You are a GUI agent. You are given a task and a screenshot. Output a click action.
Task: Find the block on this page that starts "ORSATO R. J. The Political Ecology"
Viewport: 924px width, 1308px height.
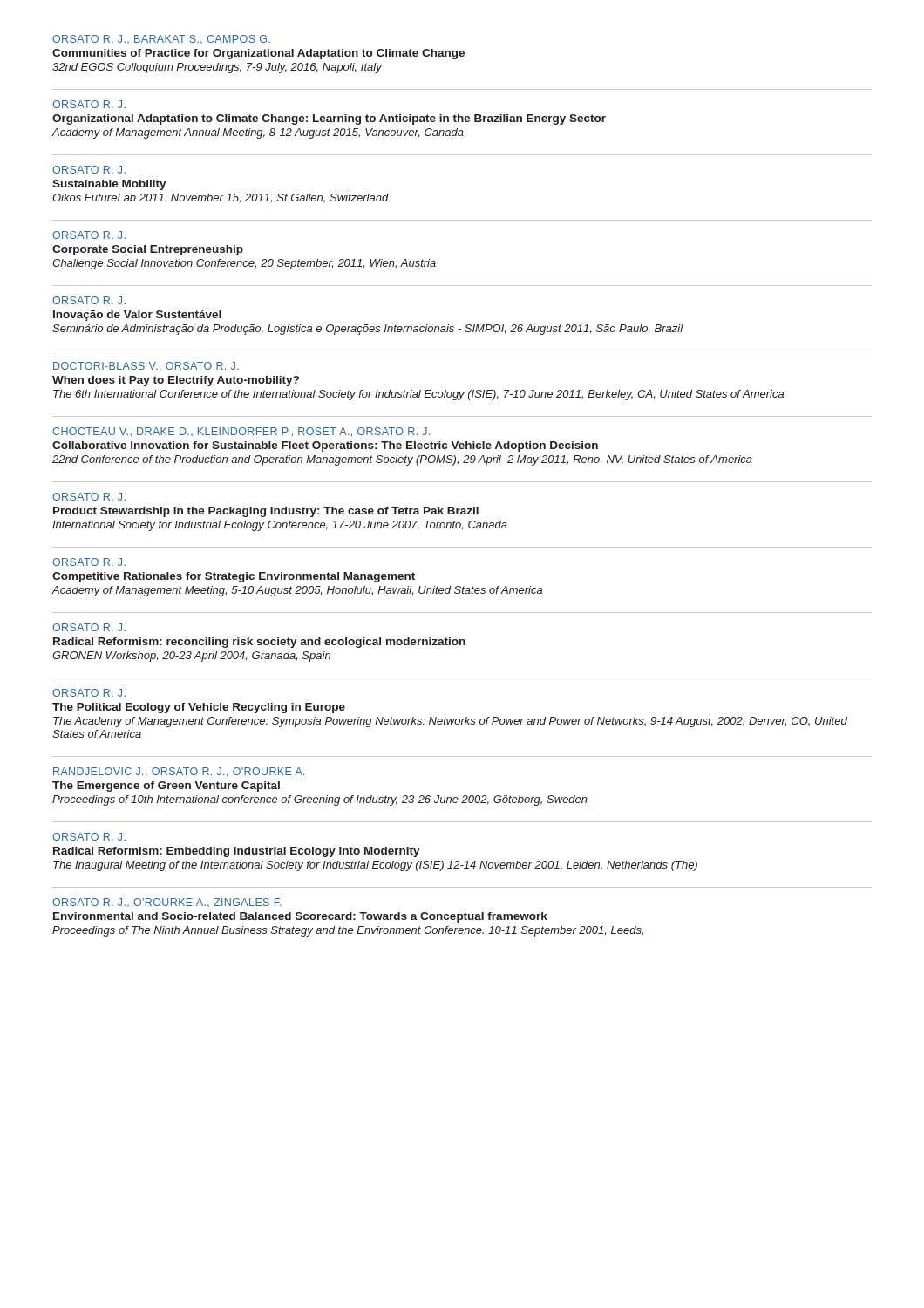tap(462, 714)
